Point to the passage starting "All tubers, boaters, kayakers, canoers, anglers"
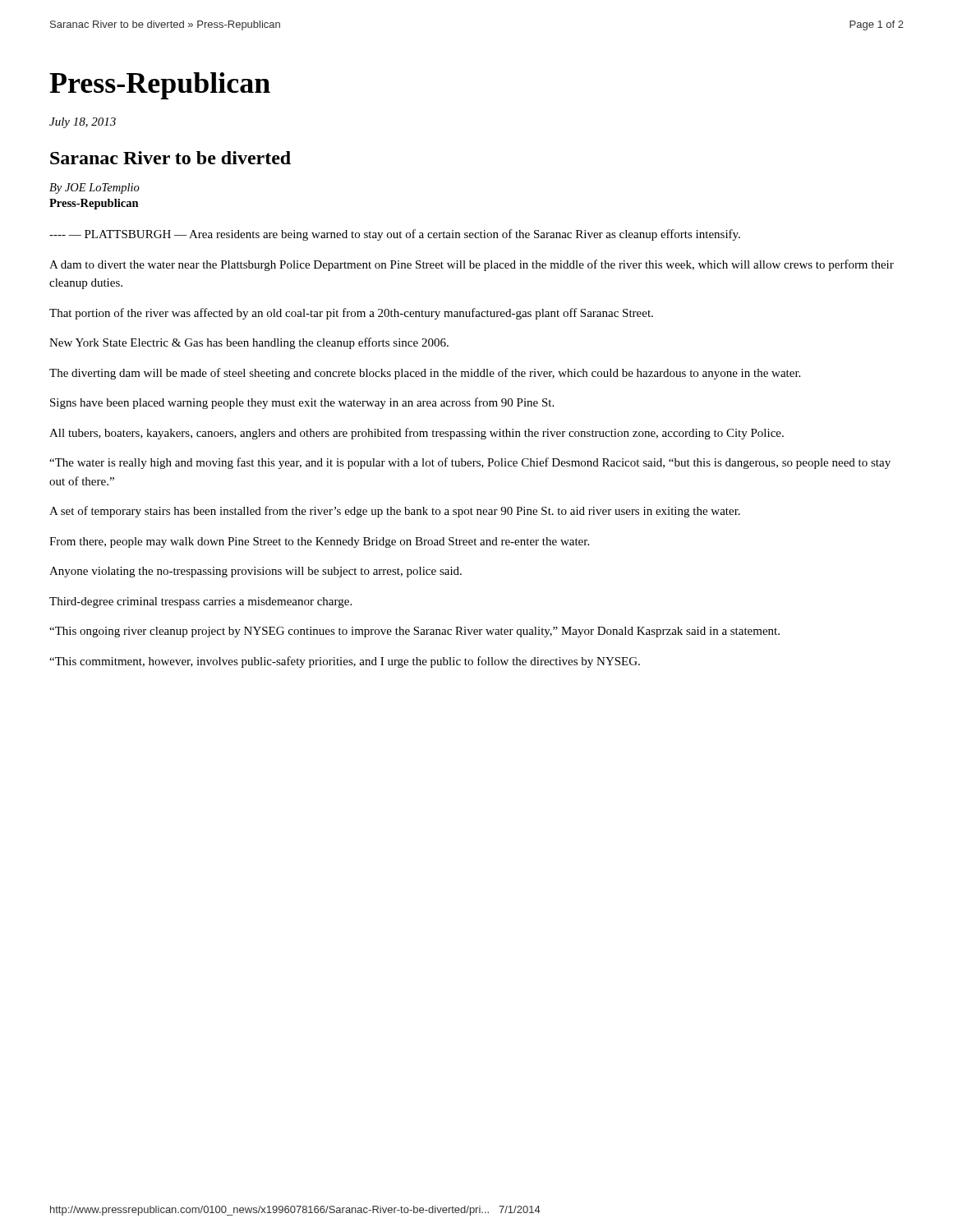 coord(476,433)
